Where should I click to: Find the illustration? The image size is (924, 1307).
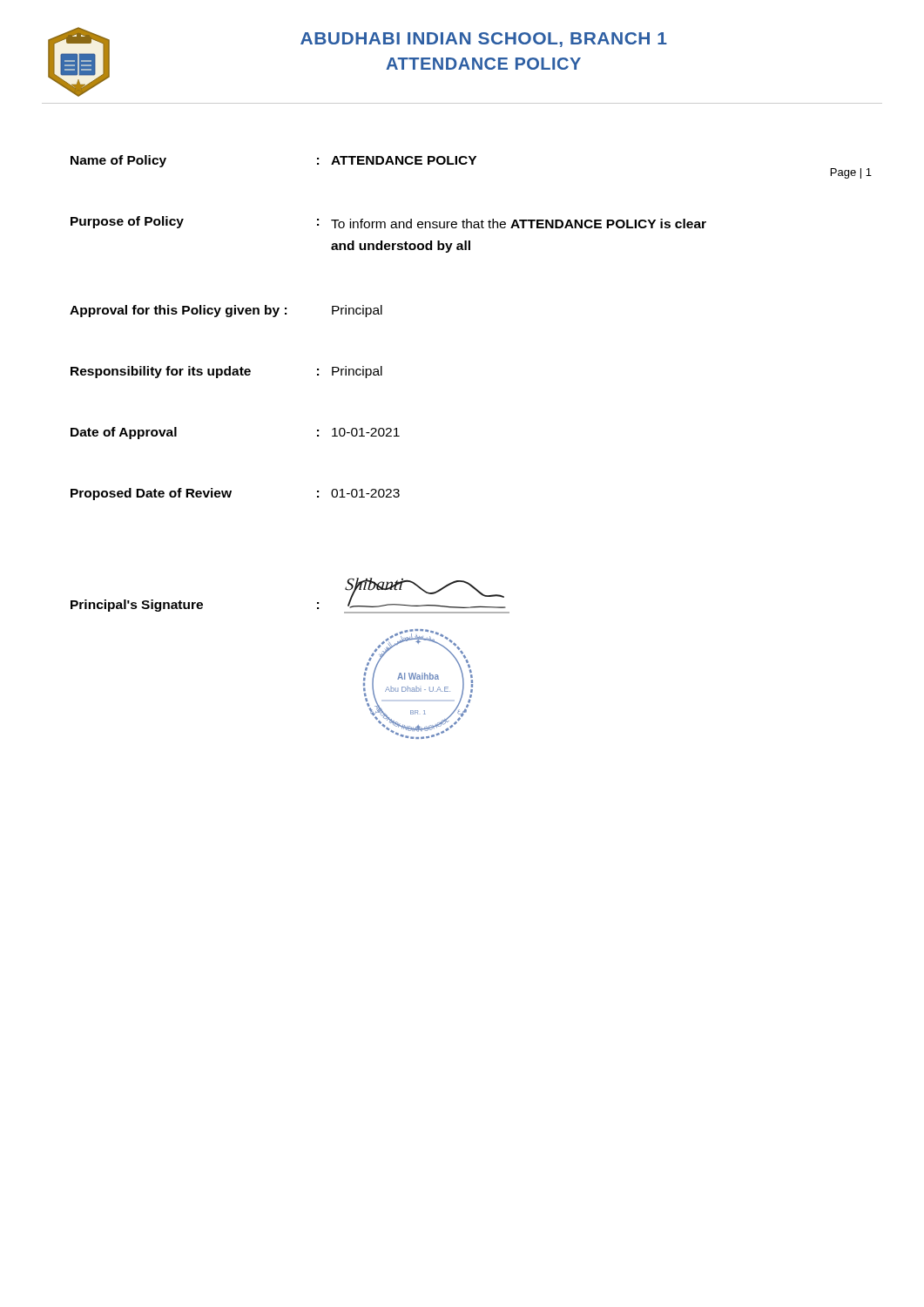tap(593, 655)
